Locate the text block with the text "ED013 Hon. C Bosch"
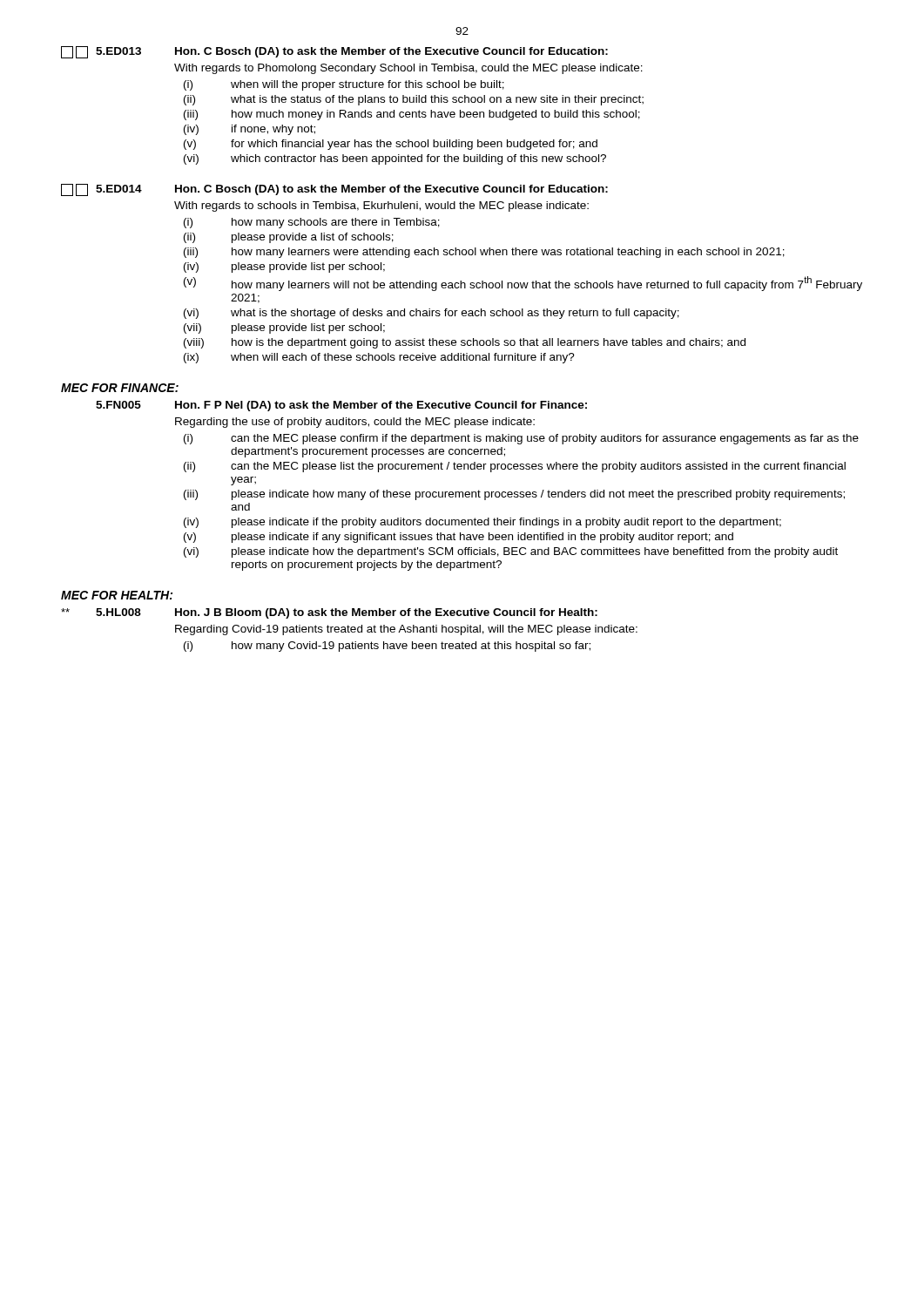The width and height of the screenshot is (924, 1307). tap(462, 105)
